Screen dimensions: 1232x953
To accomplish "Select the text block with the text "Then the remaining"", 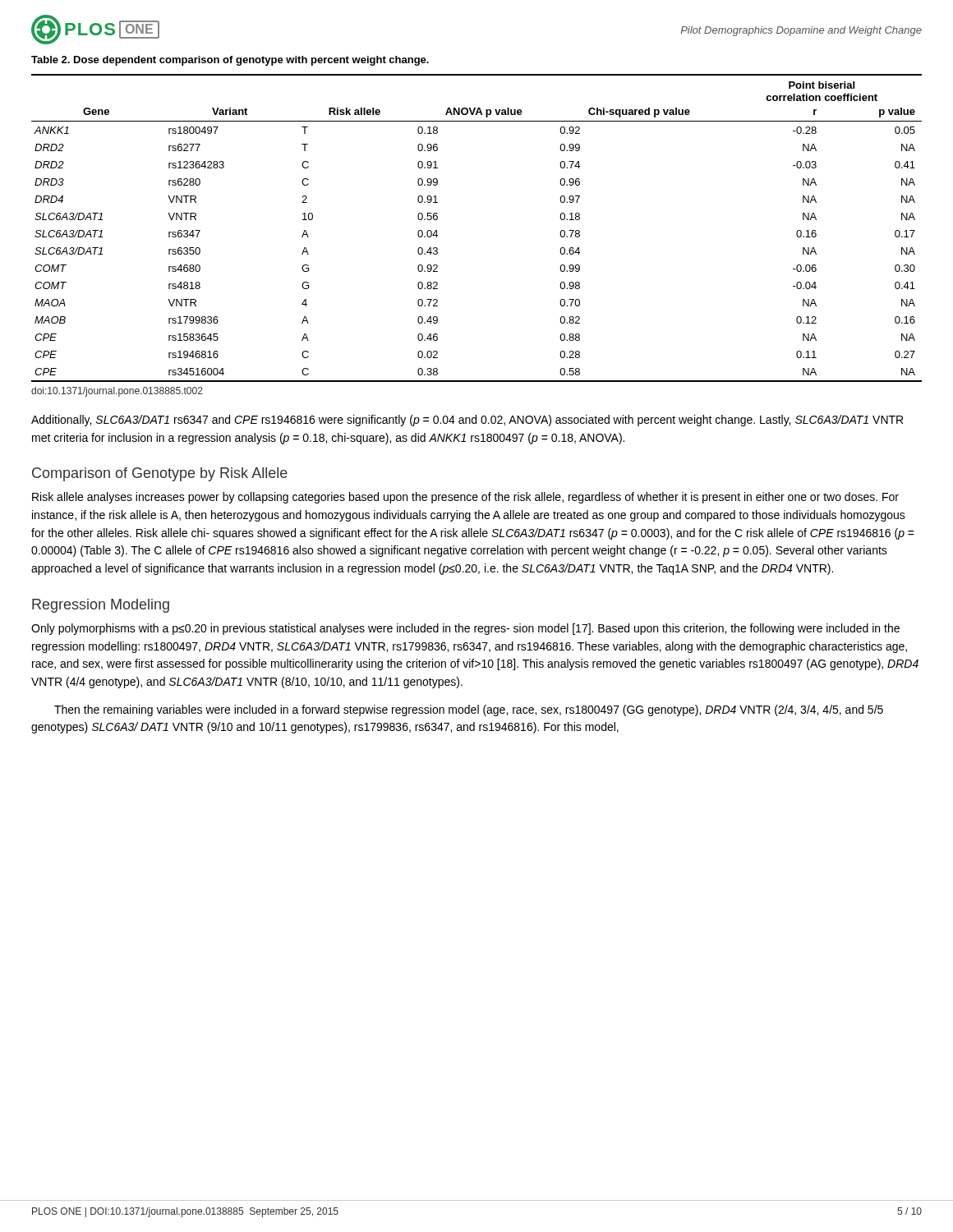I will [x=457, y=718].
